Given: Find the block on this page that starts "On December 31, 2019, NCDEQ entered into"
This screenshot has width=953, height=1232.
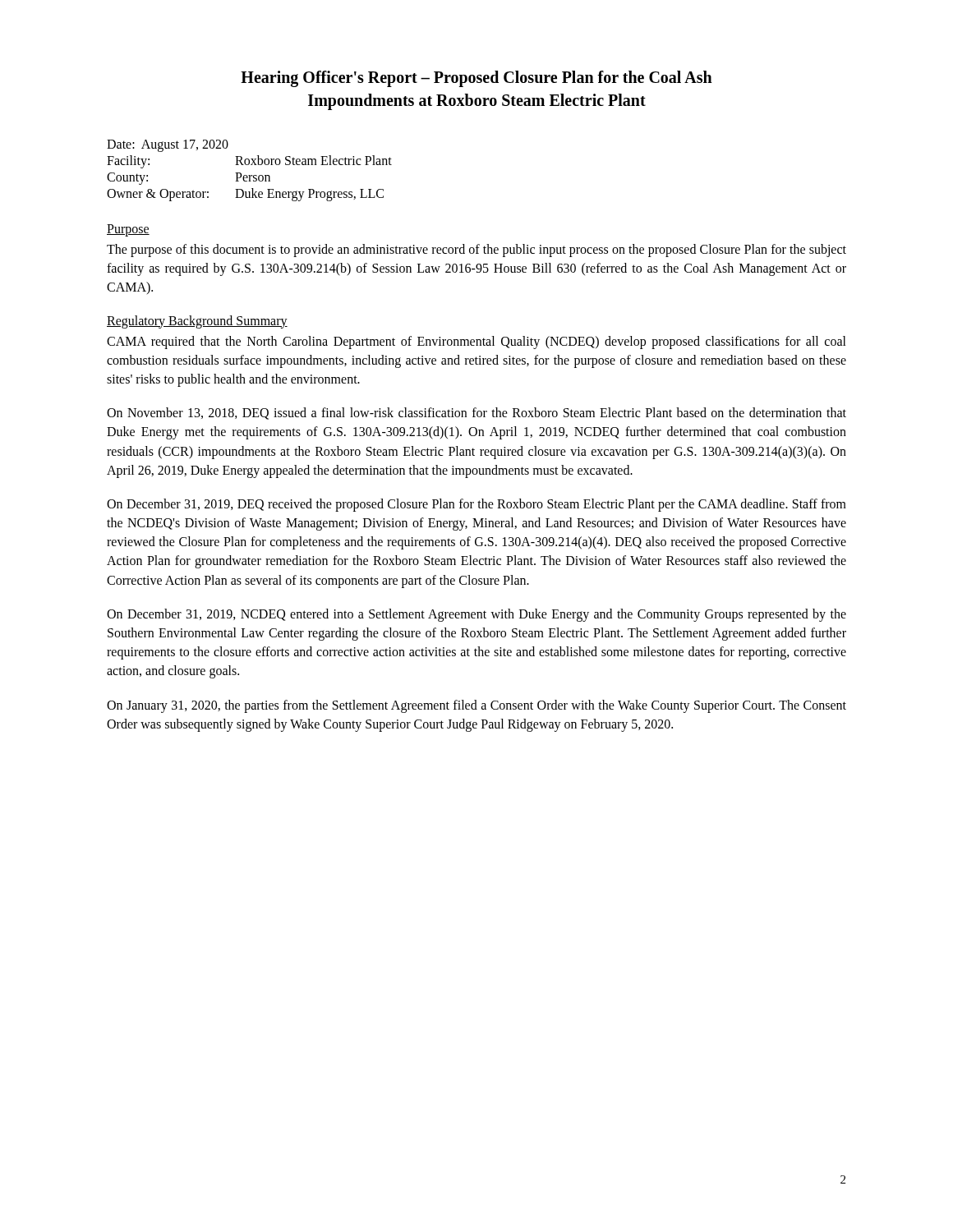Looking at the screenshot, I should pyautogui.click(x=476, y=642).
